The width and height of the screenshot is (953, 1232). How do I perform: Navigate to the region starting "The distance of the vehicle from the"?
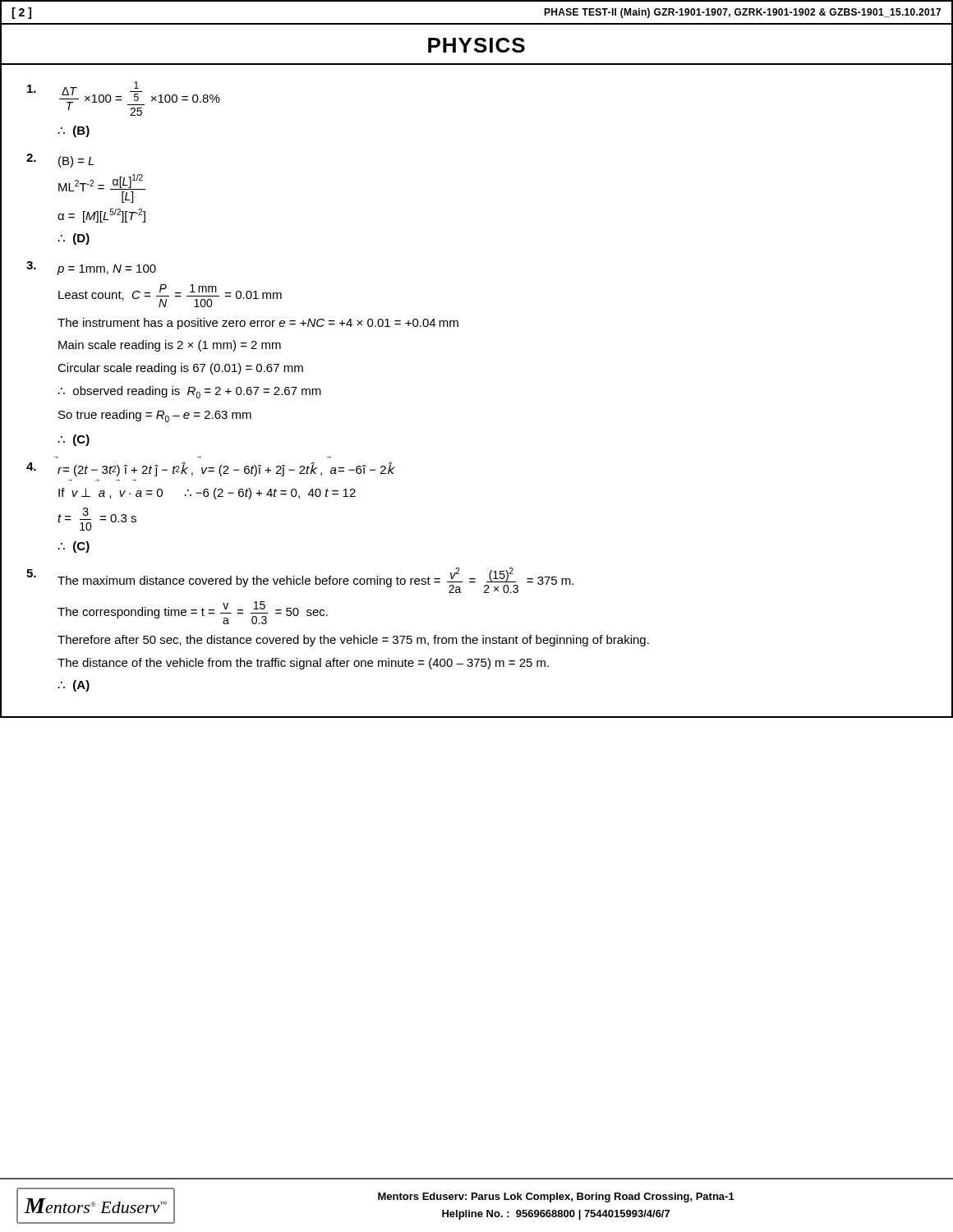pyautogui.click(x=304, y=662)
